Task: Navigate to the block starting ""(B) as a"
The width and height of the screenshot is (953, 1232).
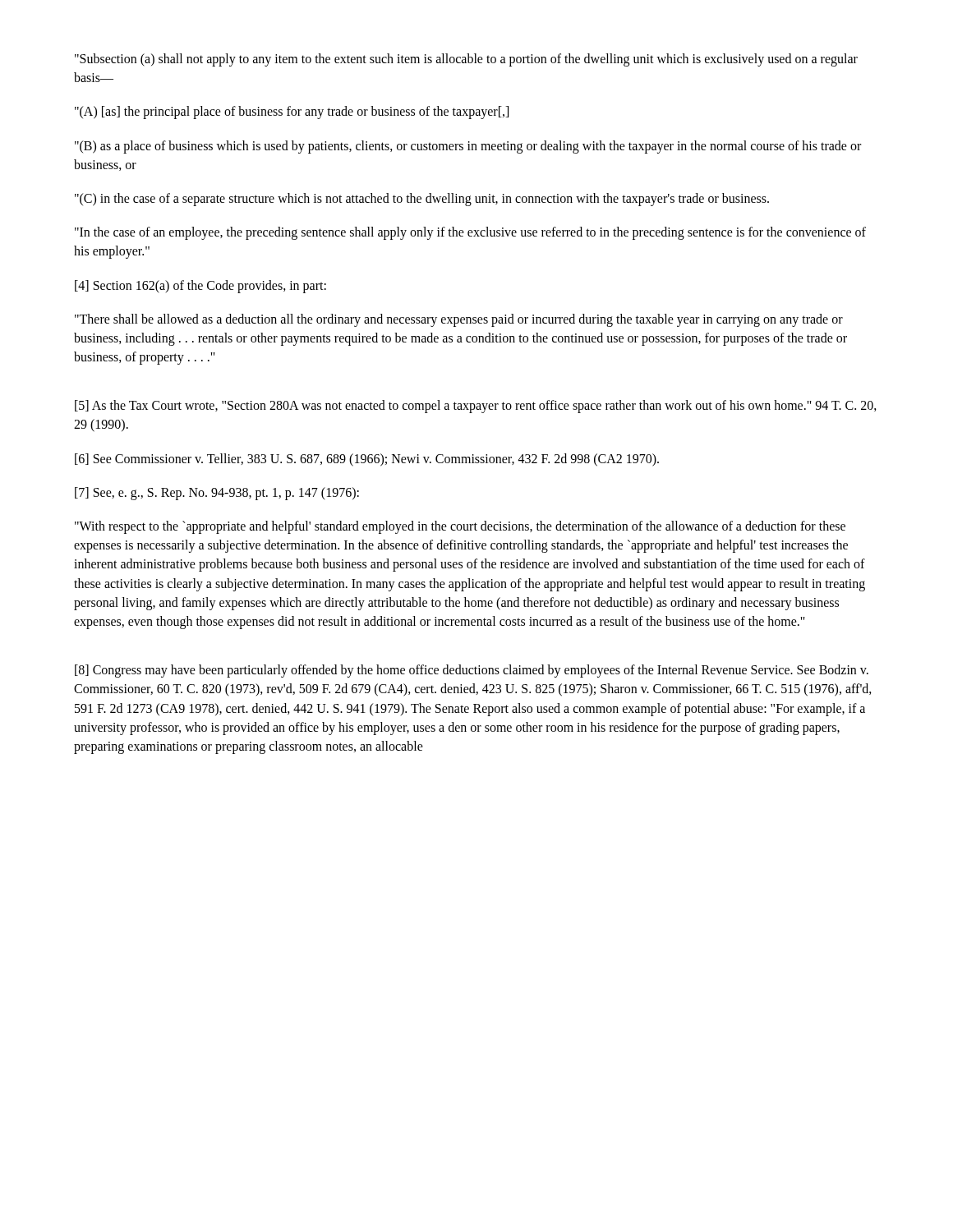Action: coord(468,155)
